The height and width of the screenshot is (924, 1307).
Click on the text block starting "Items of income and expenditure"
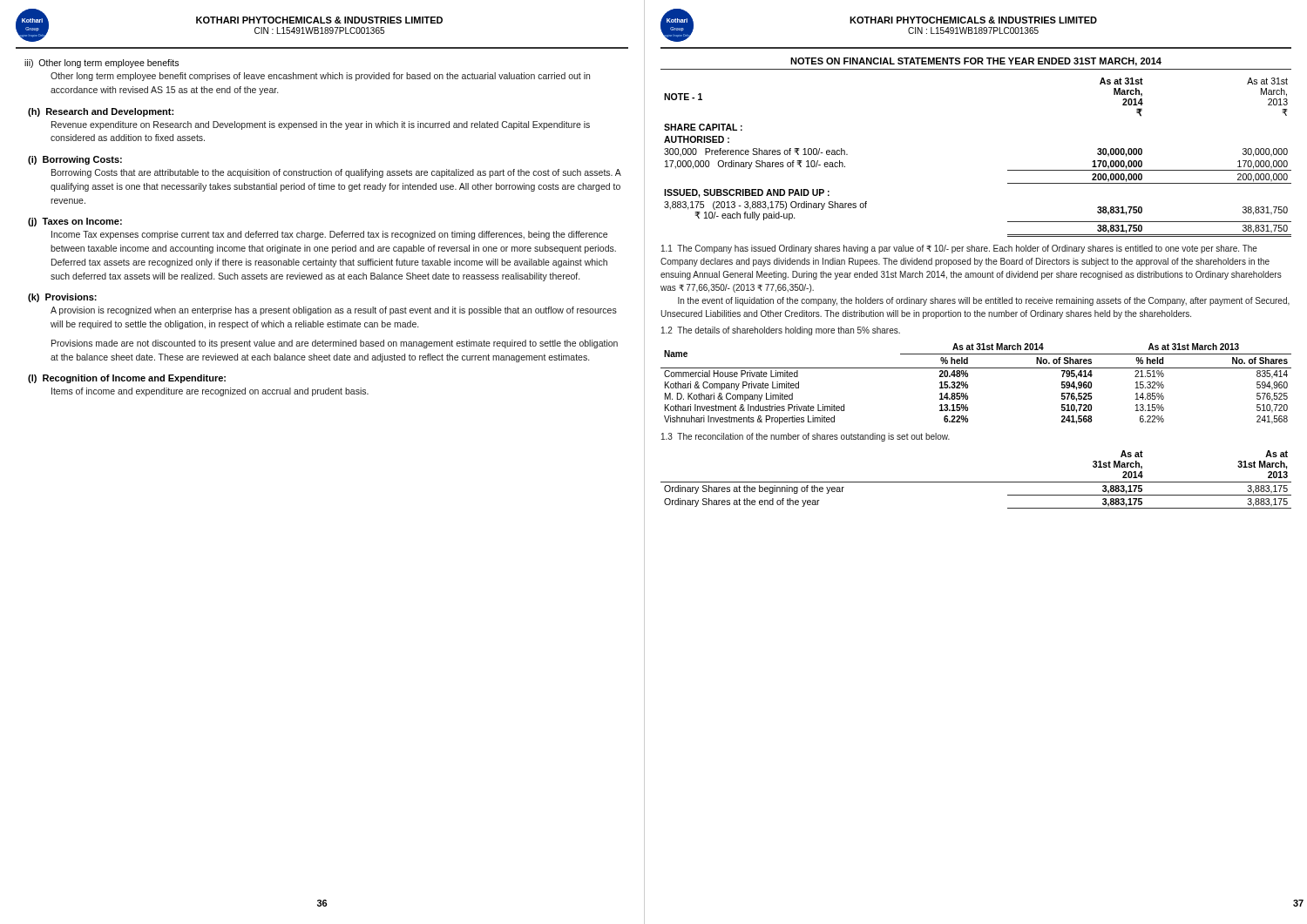[210, 391]
